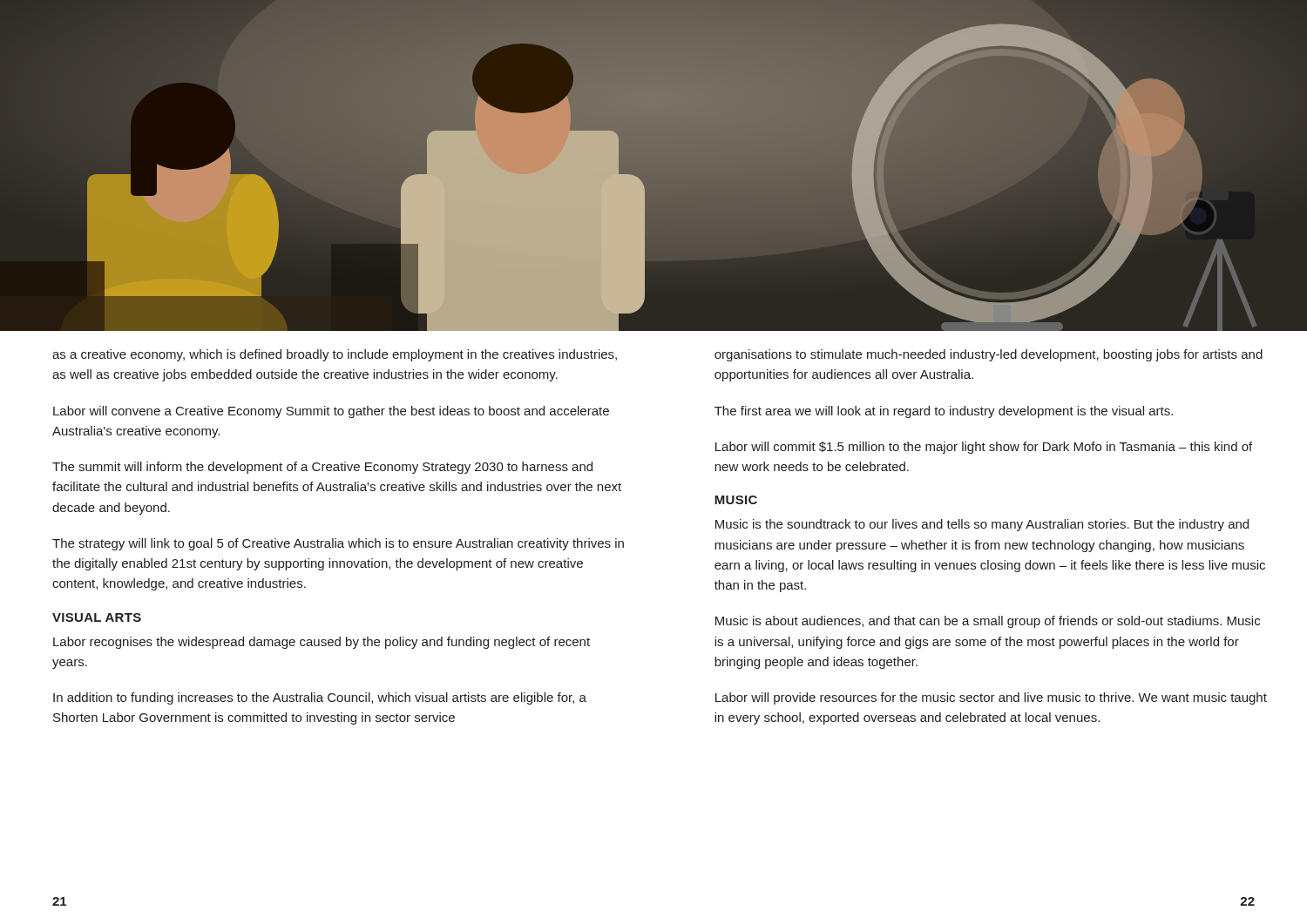Locate the text block that says "Labor recognises the"

[x=321, y=651]
